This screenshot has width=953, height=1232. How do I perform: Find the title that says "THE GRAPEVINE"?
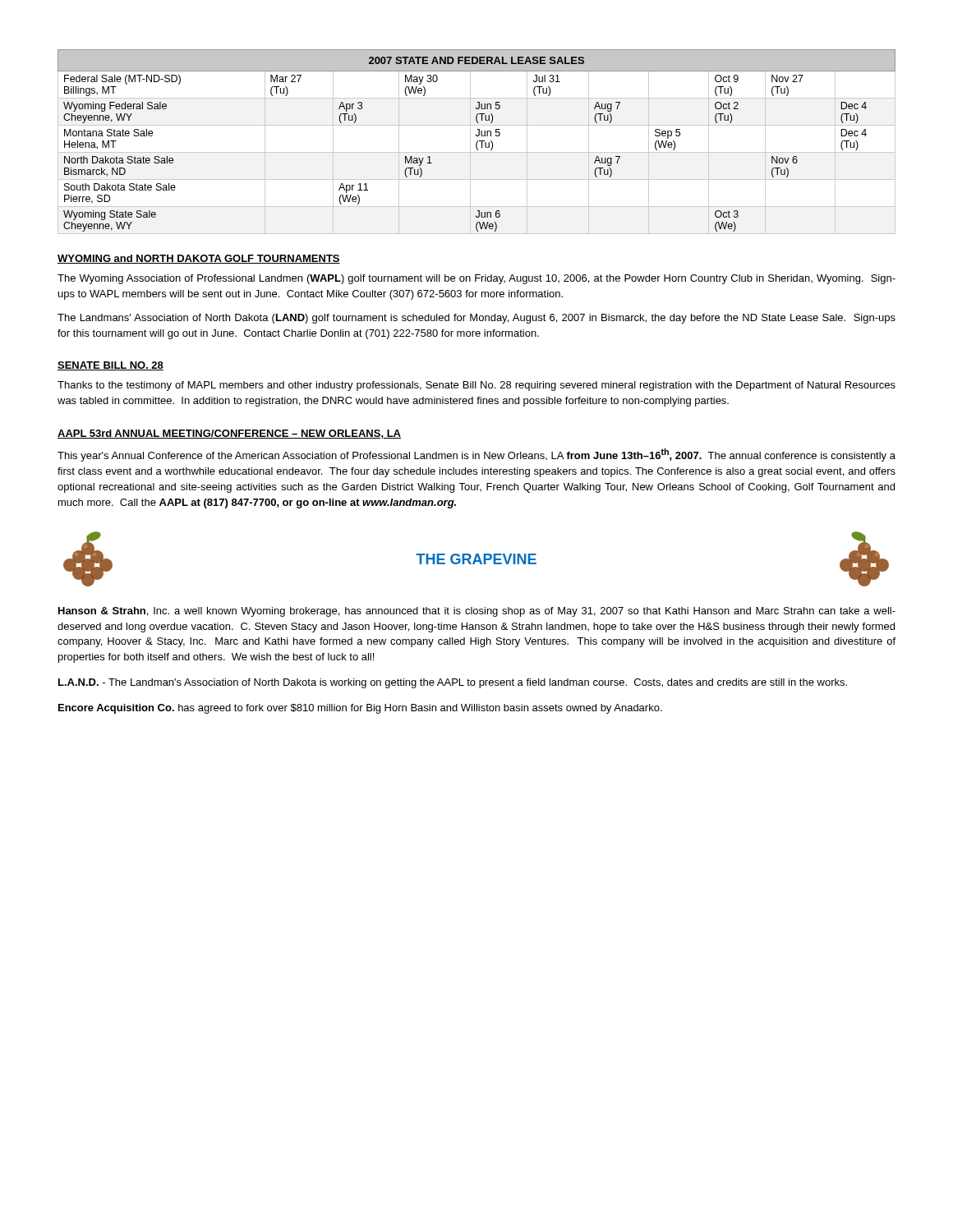[476, 559]
